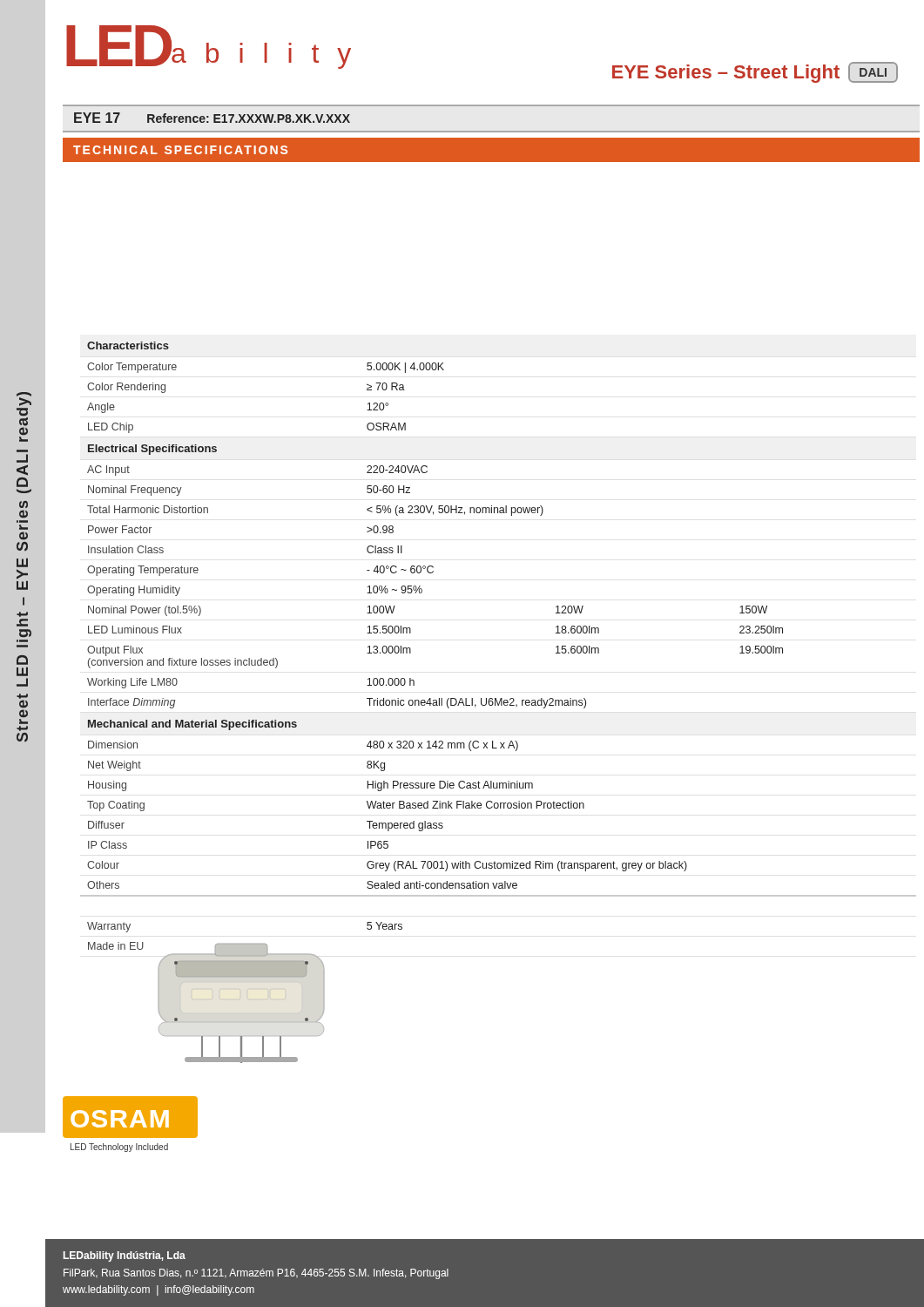Image resolution: width=924 pixels, height=1307 pixels.
Task: Point to "EYE 17 Reference: E17.XXXW.P8.XK.V.XXX"
Action: tap(212, 119)
